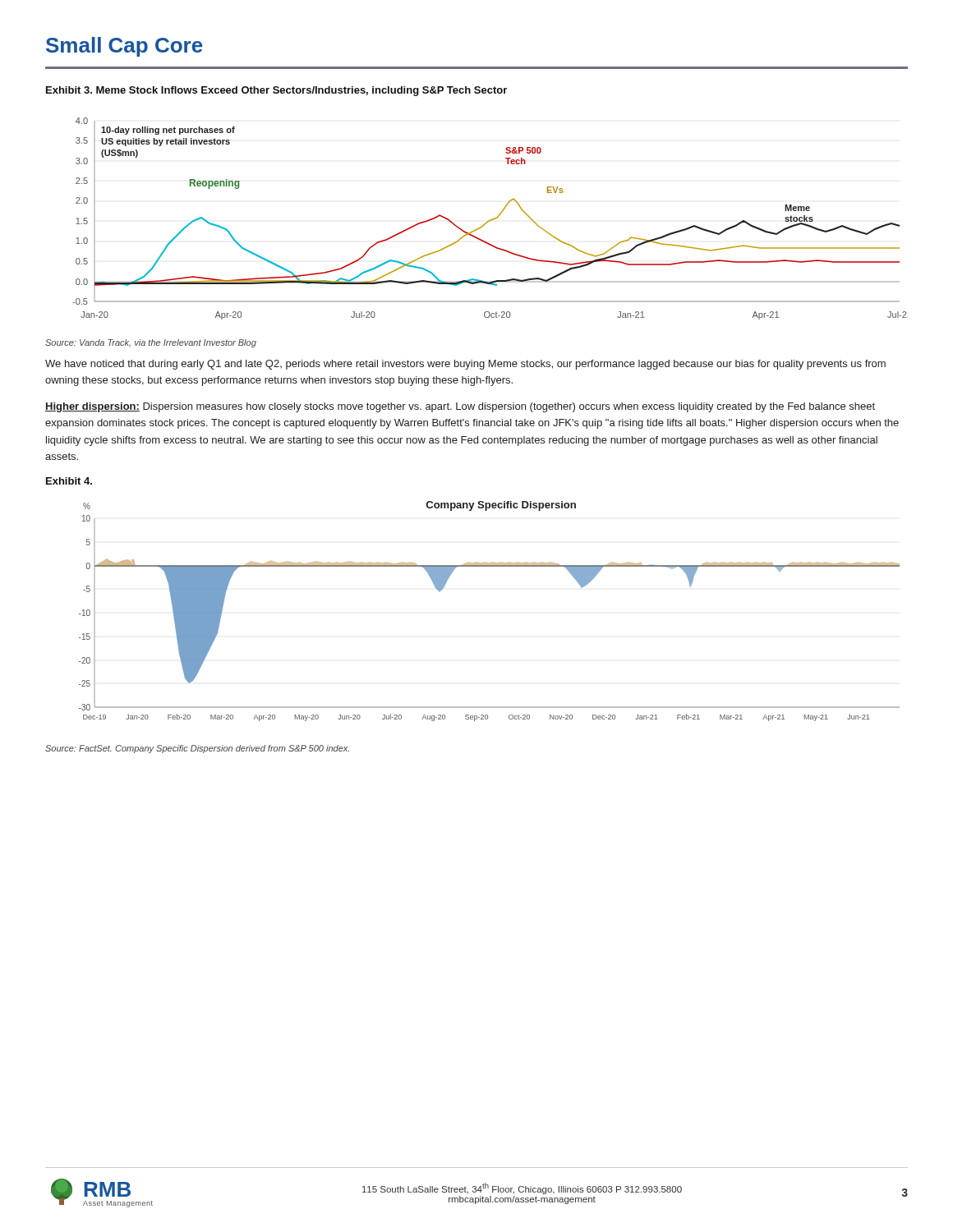Screen dimensions: 1232x953
Task: Find the text block that reads "We have noticed that during early"
Action: click(466, 372)
